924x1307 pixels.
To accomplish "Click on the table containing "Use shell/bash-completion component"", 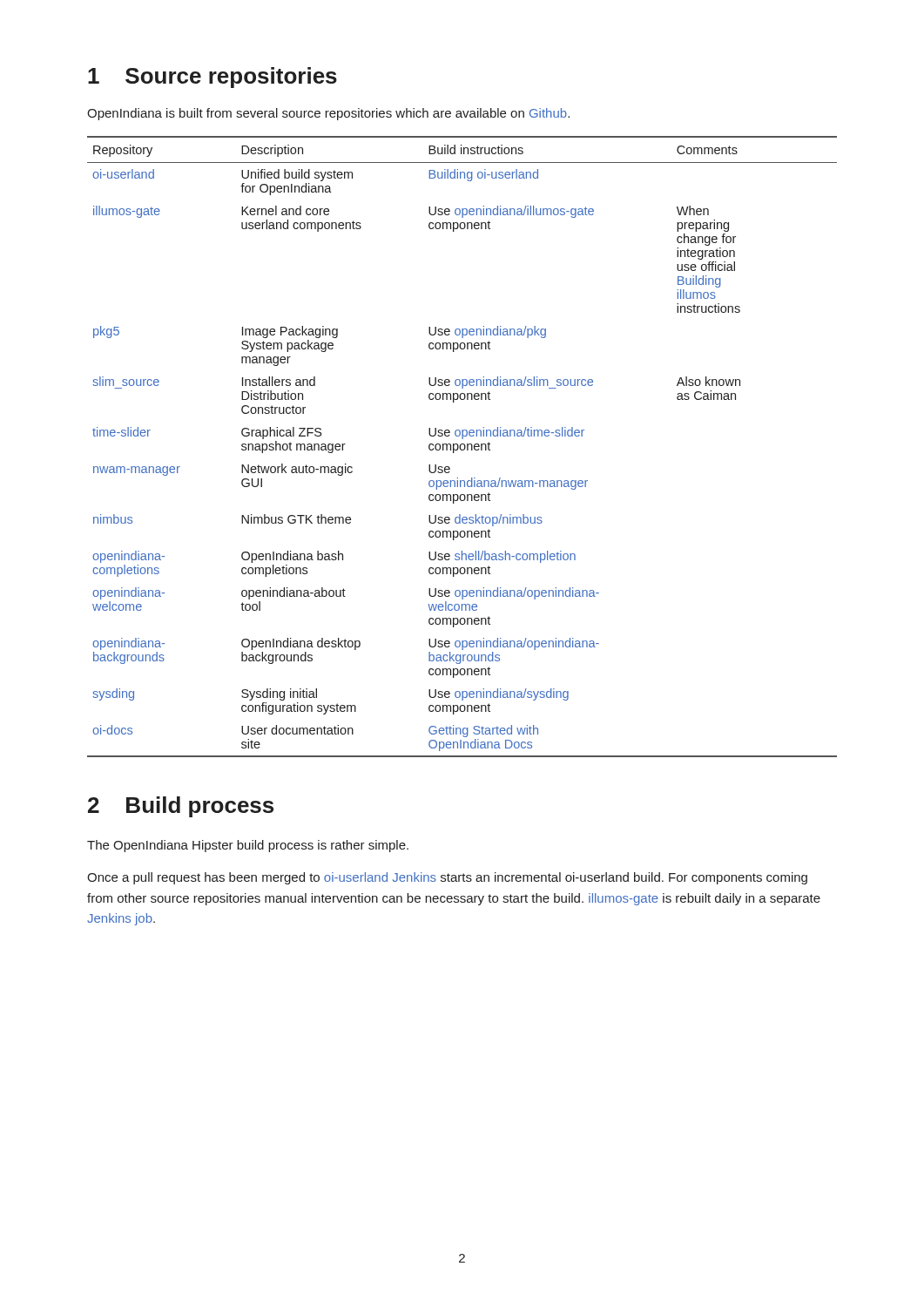I will tap(462, 447).
